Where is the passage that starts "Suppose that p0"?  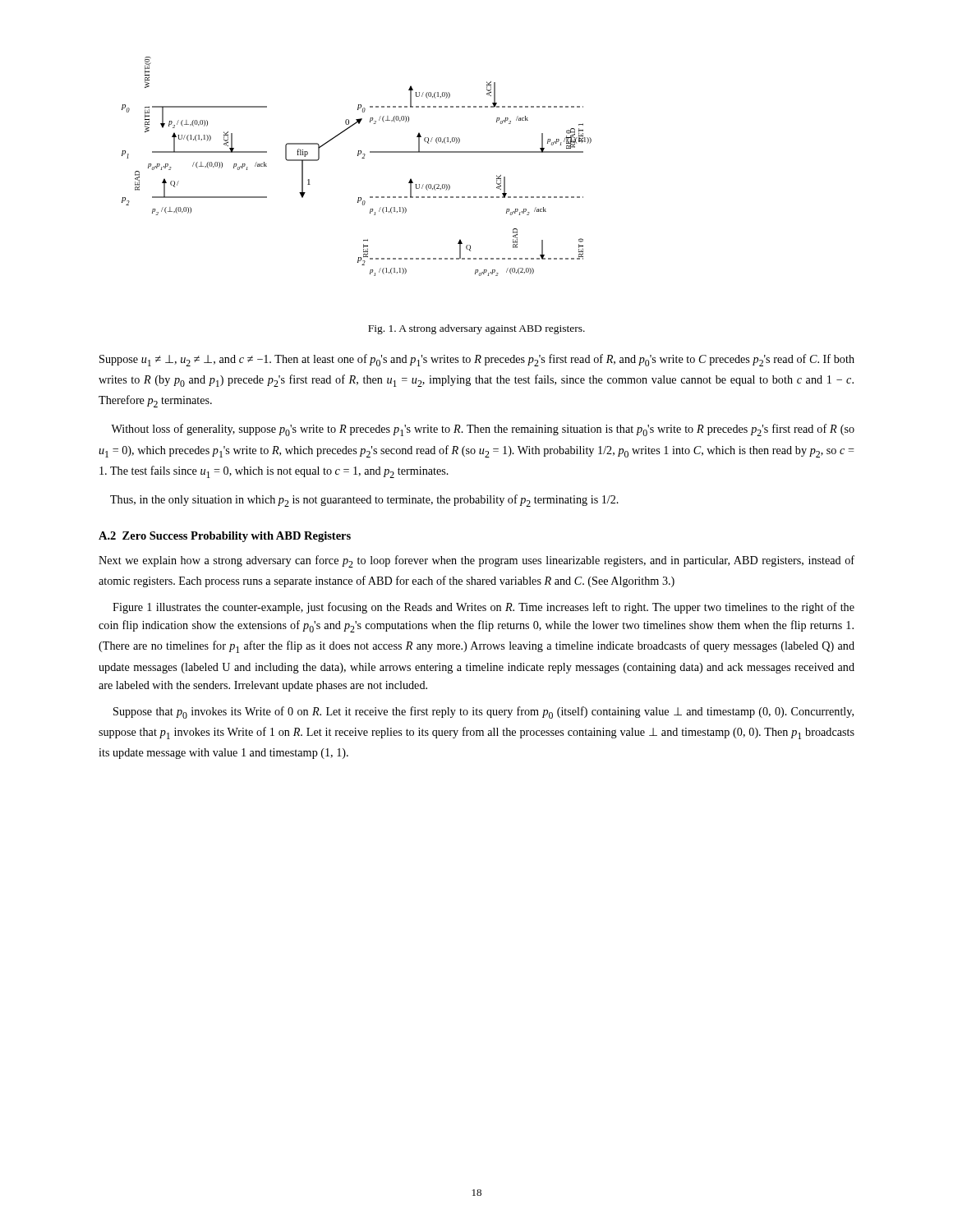476,732
